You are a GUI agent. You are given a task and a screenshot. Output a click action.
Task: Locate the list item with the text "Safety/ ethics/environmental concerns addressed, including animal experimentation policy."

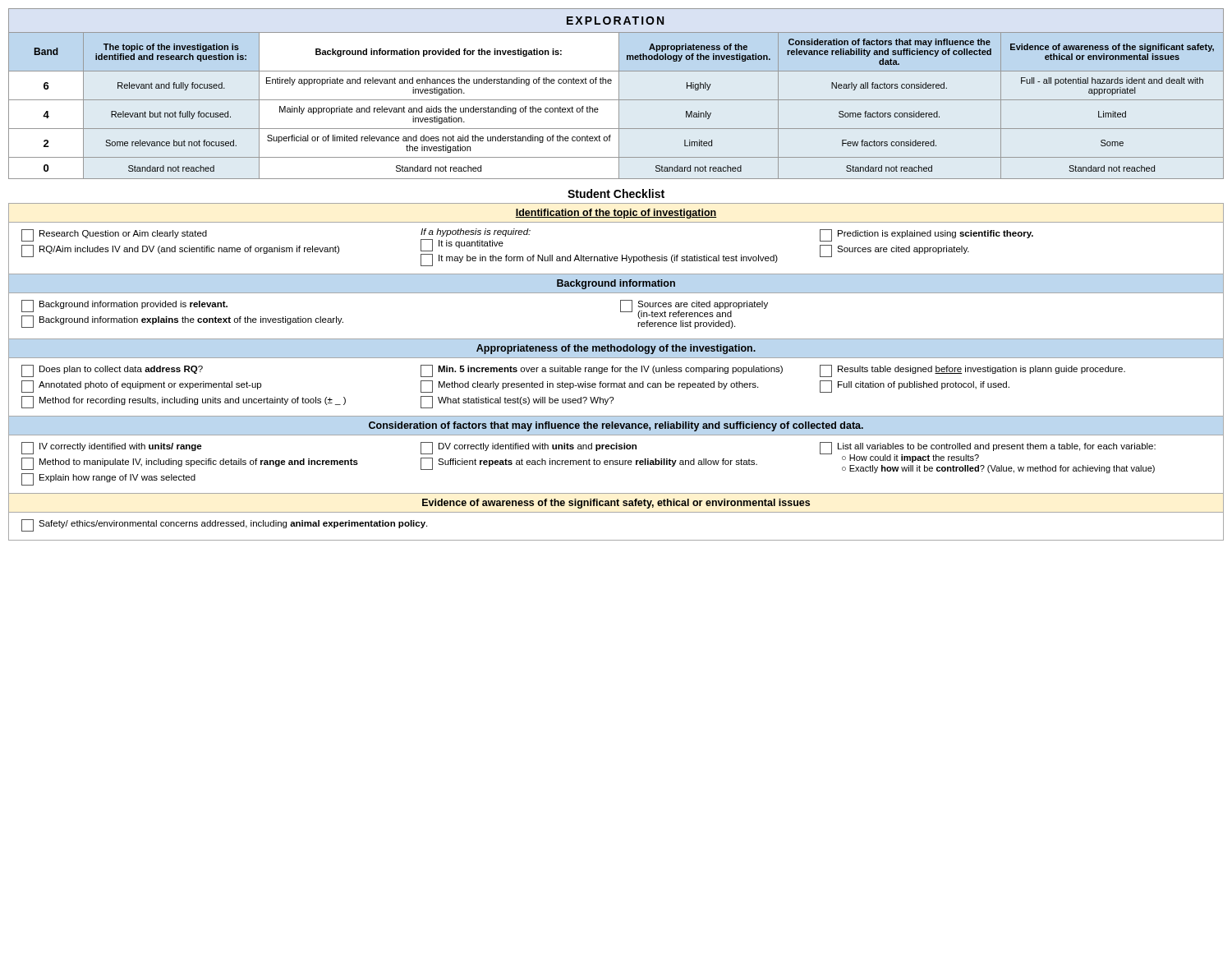tap(225, 525)
